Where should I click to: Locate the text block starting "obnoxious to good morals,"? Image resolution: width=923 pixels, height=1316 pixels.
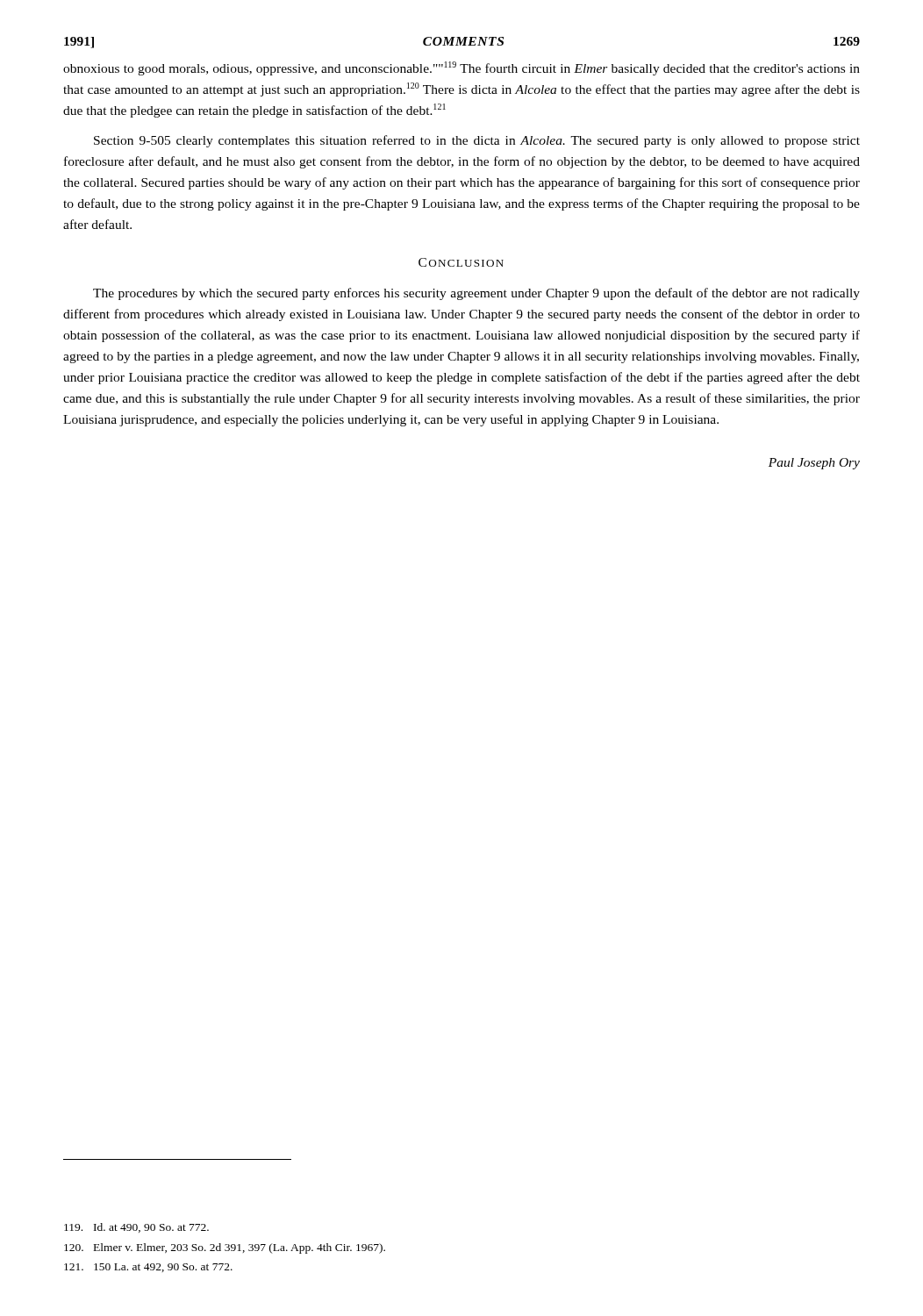(x=462, y=89)
